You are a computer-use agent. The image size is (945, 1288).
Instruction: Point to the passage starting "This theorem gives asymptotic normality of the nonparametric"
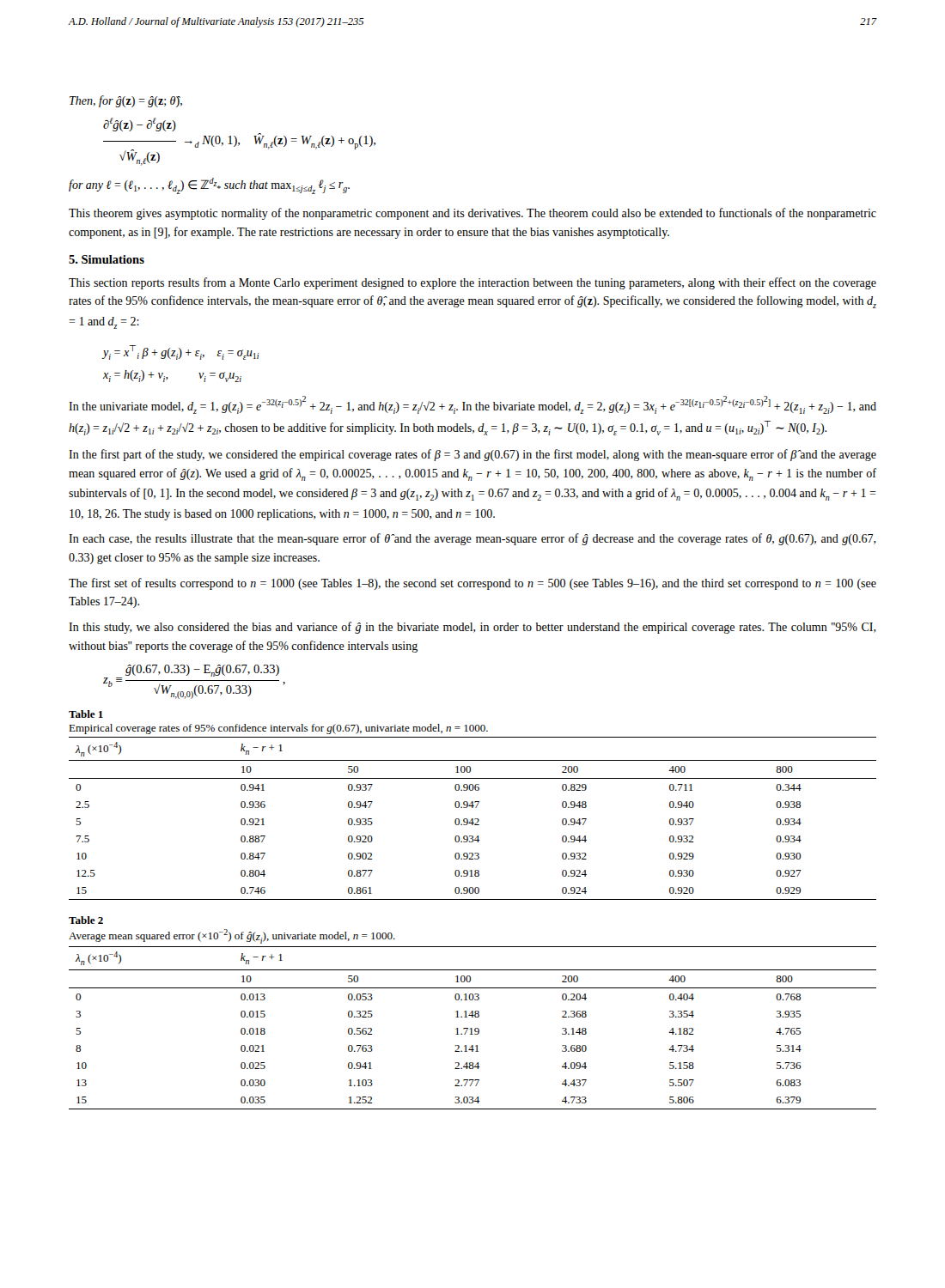click(472, 223)
